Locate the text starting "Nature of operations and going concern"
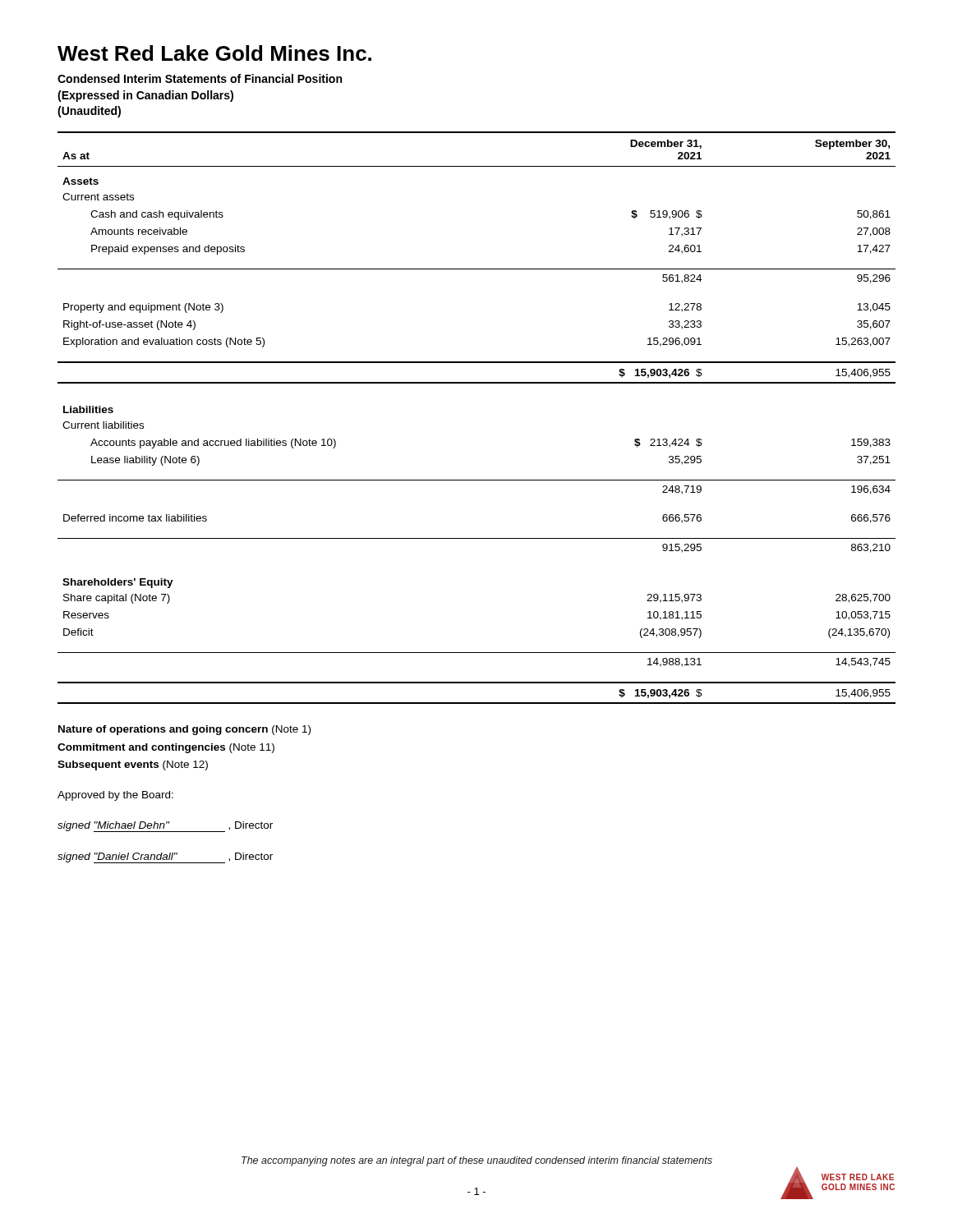Image resolution: width=953 pixels, height=1232 pixels. (184, 747)
